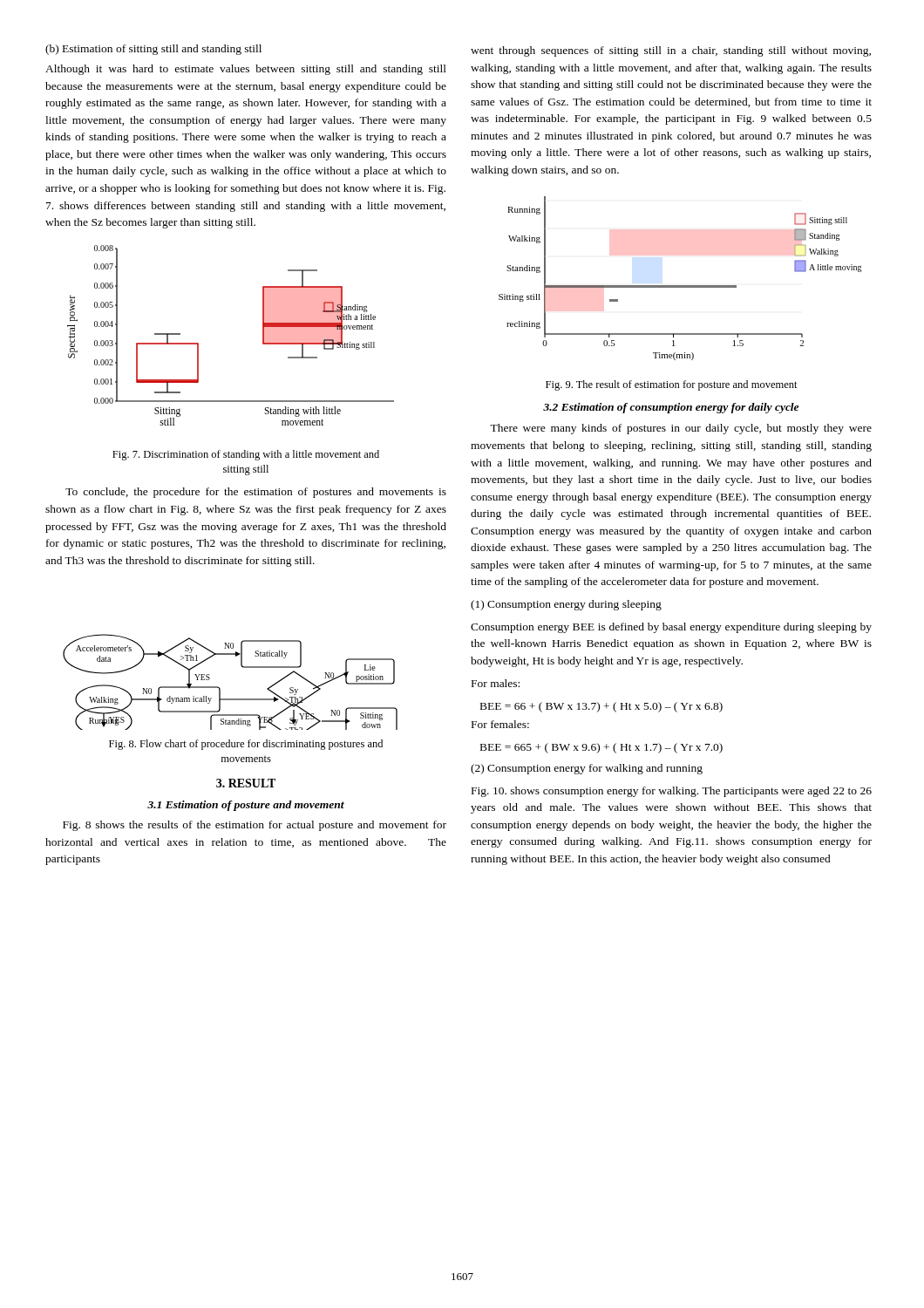The height and width of the screenshot is (1308, 924).
Task: Where is the caption that starts "Fig. 7. Discrimination of standing with a little"?
Action: point(246,461)
